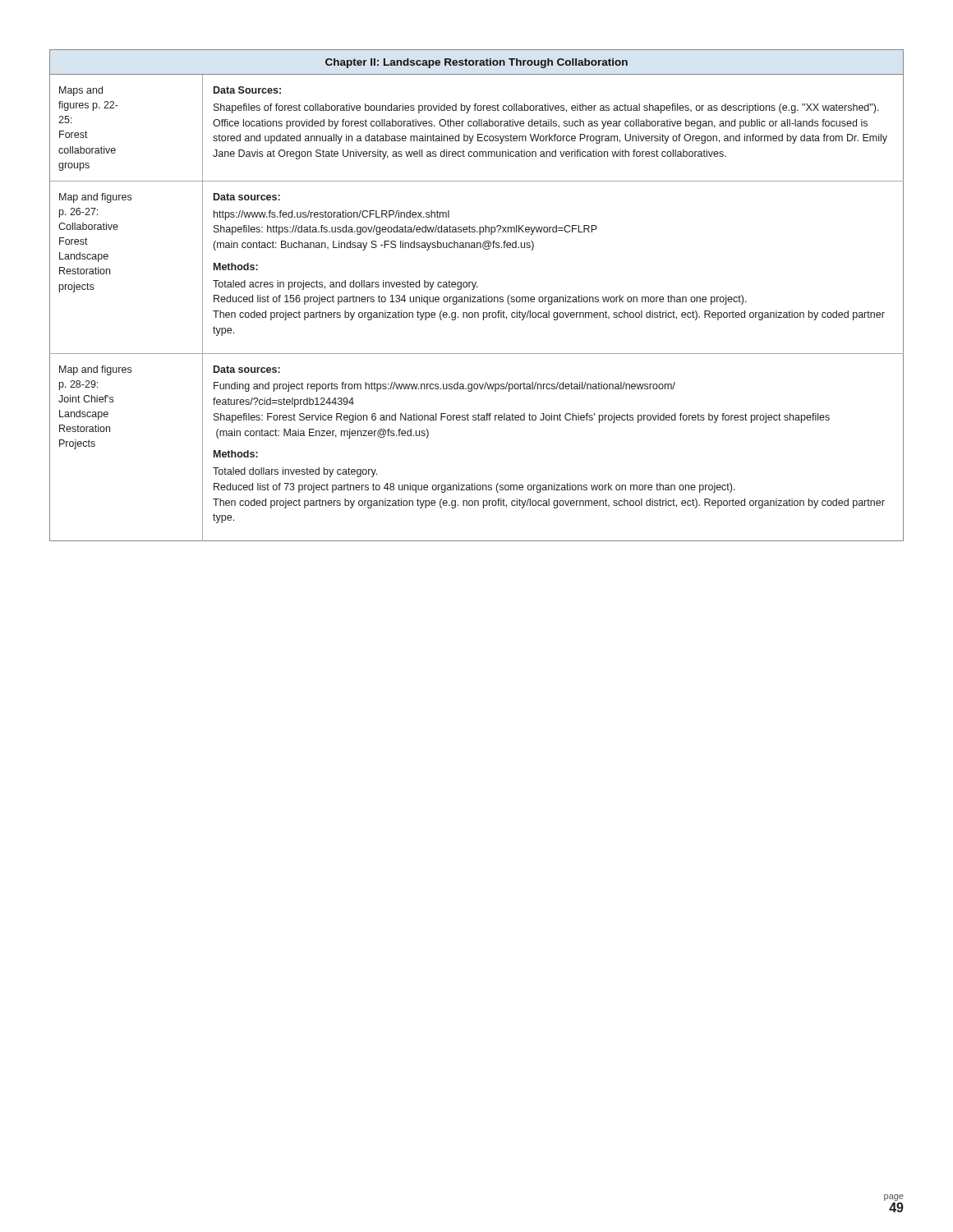Click on the table containing "Maps and figures"
953x1232 pixels.
click(x=476, y=295)
